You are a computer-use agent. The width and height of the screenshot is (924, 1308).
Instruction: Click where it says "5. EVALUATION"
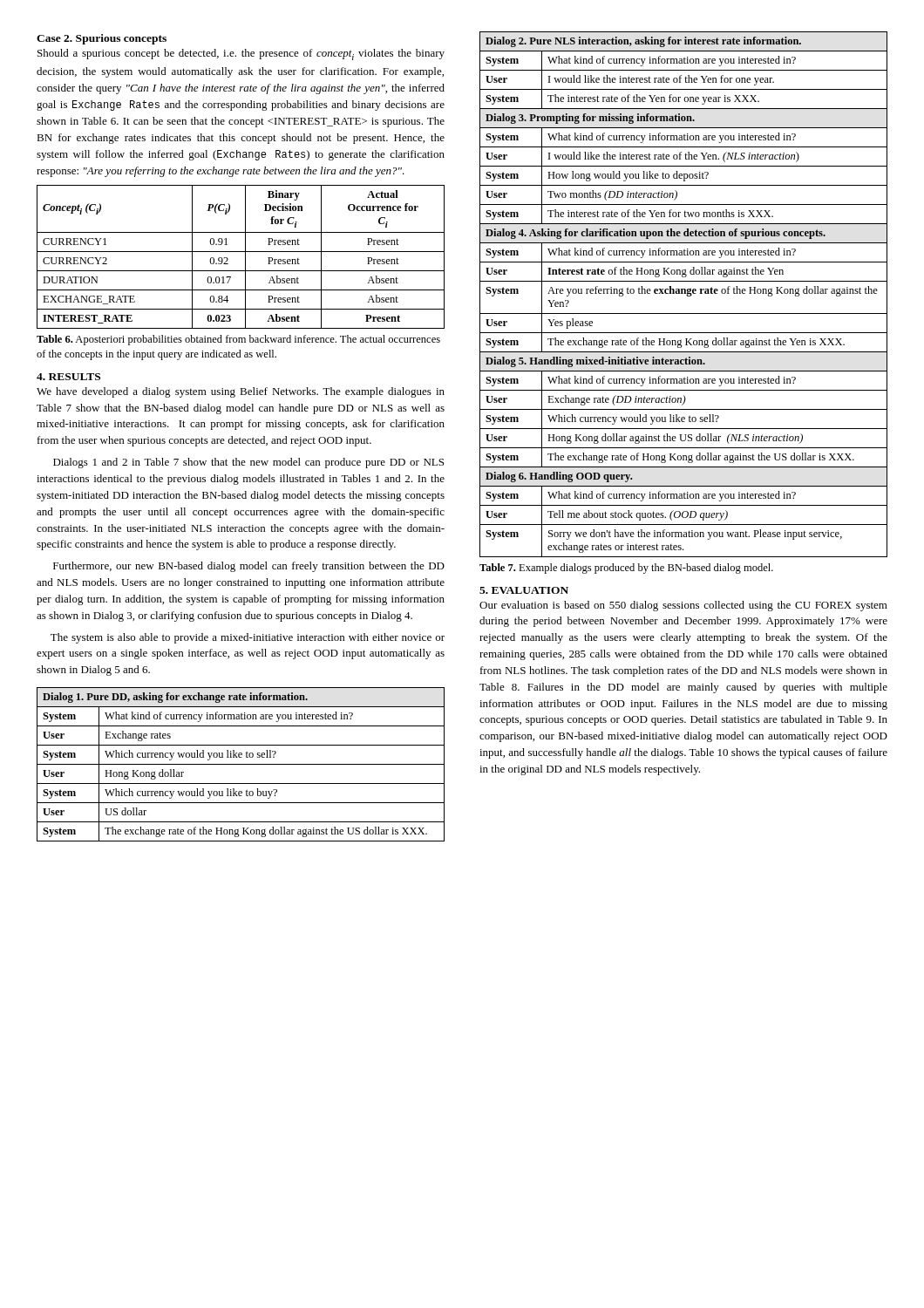click(x=524, y=590)
